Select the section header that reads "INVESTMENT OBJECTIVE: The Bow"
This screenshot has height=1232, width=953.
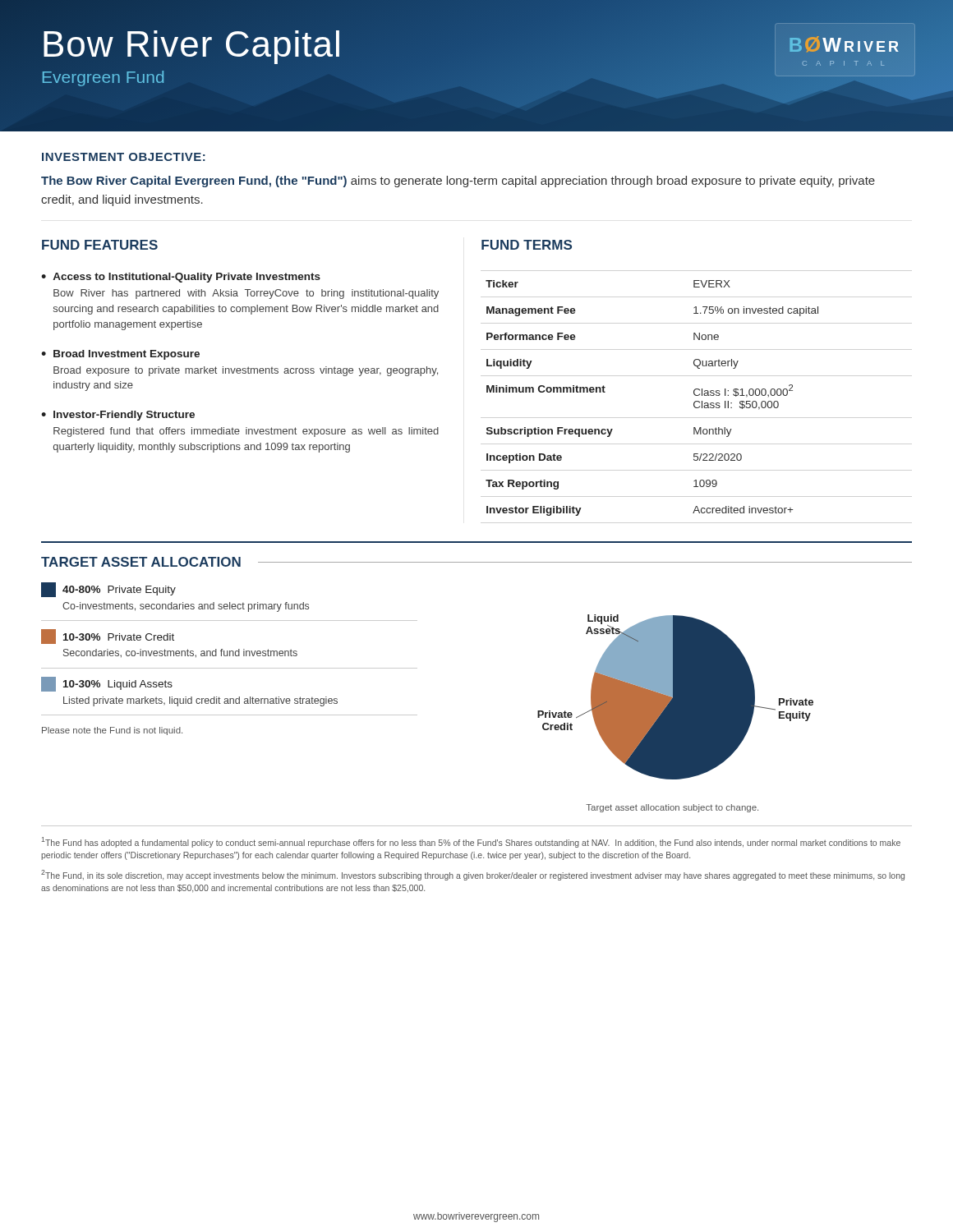476,179
